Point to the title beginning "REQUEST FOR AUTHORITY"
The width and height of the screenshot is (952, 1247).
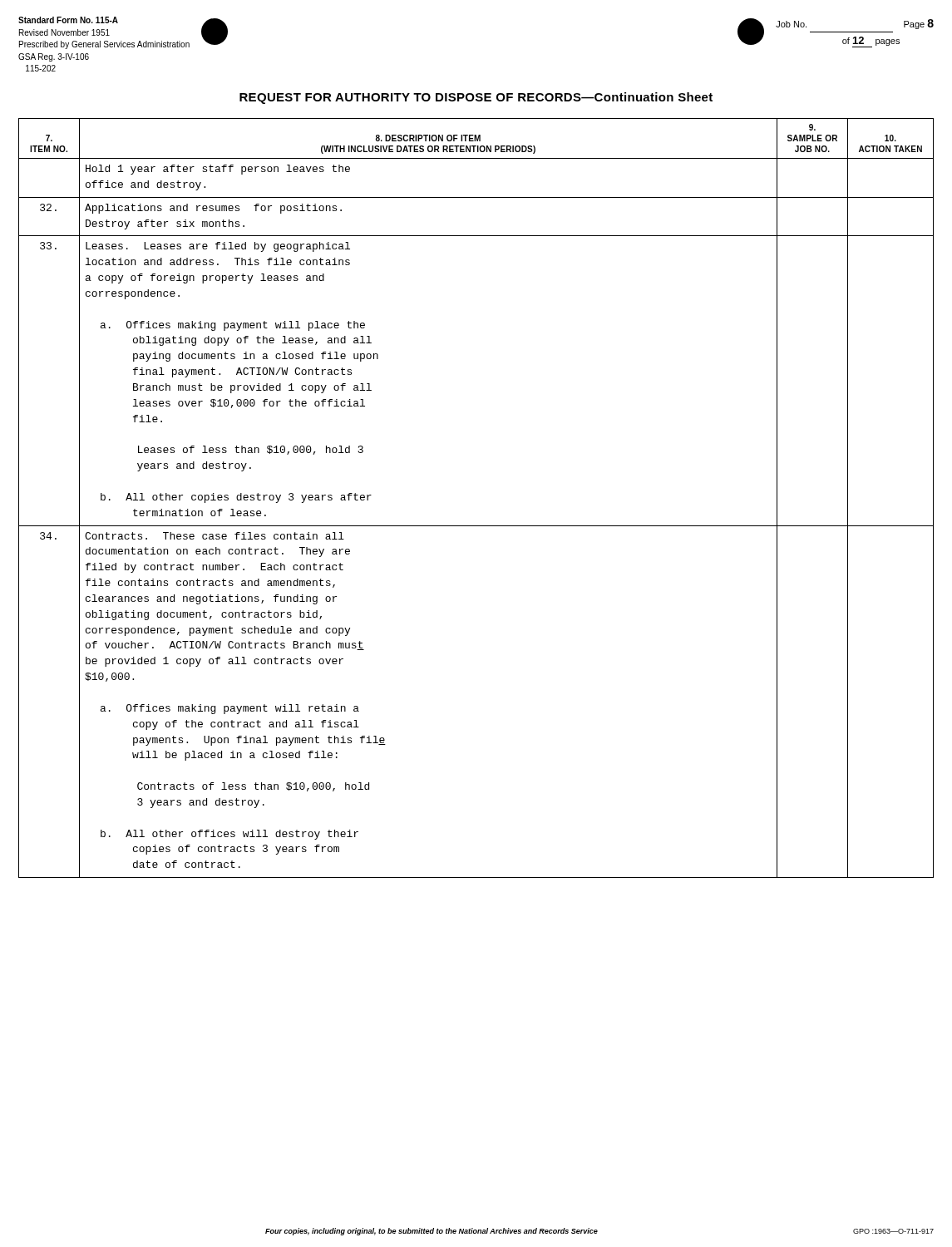coord(476,97)
